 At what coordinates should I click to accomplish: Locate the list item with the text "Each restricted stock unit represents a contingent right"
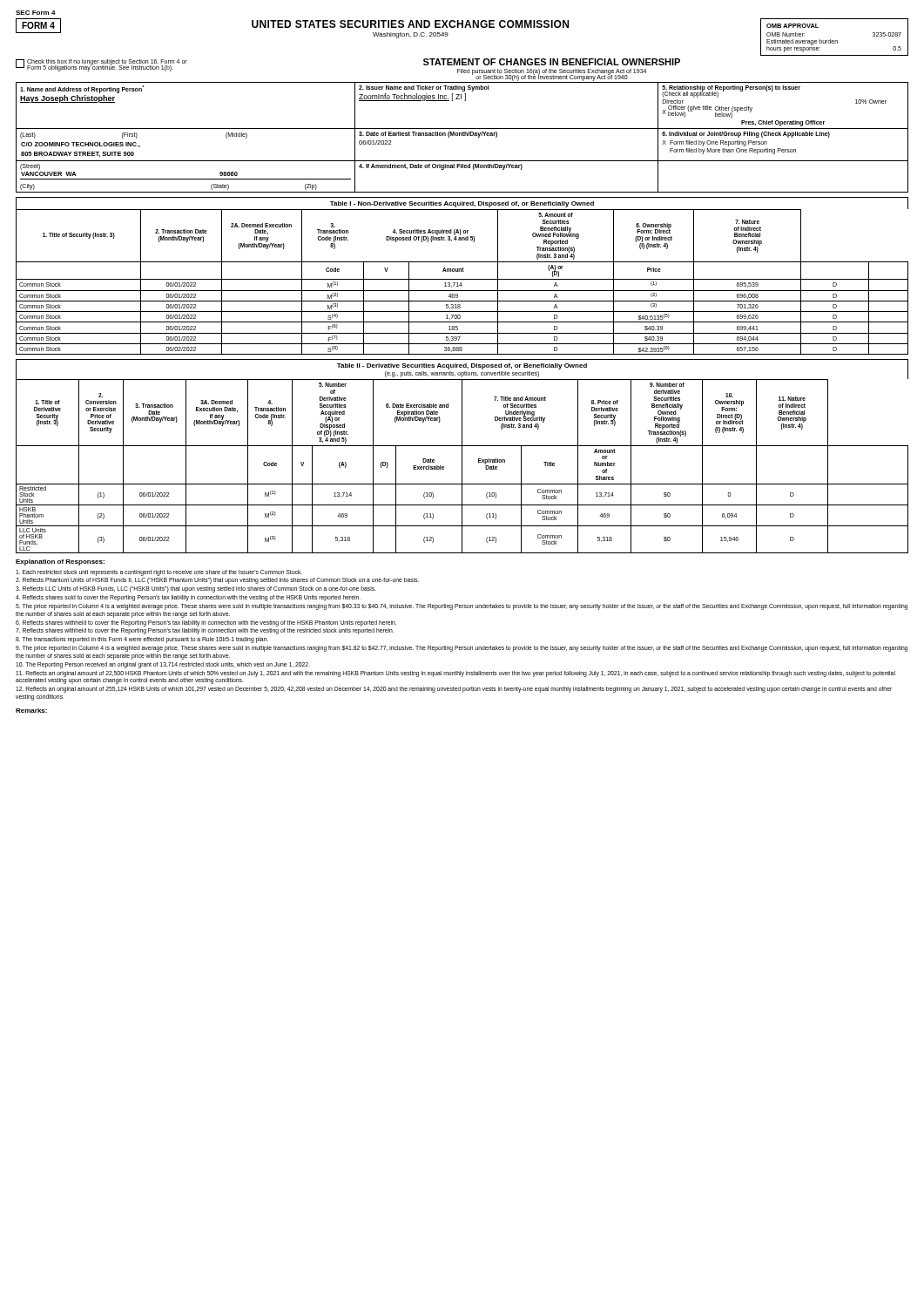[159, 572]
